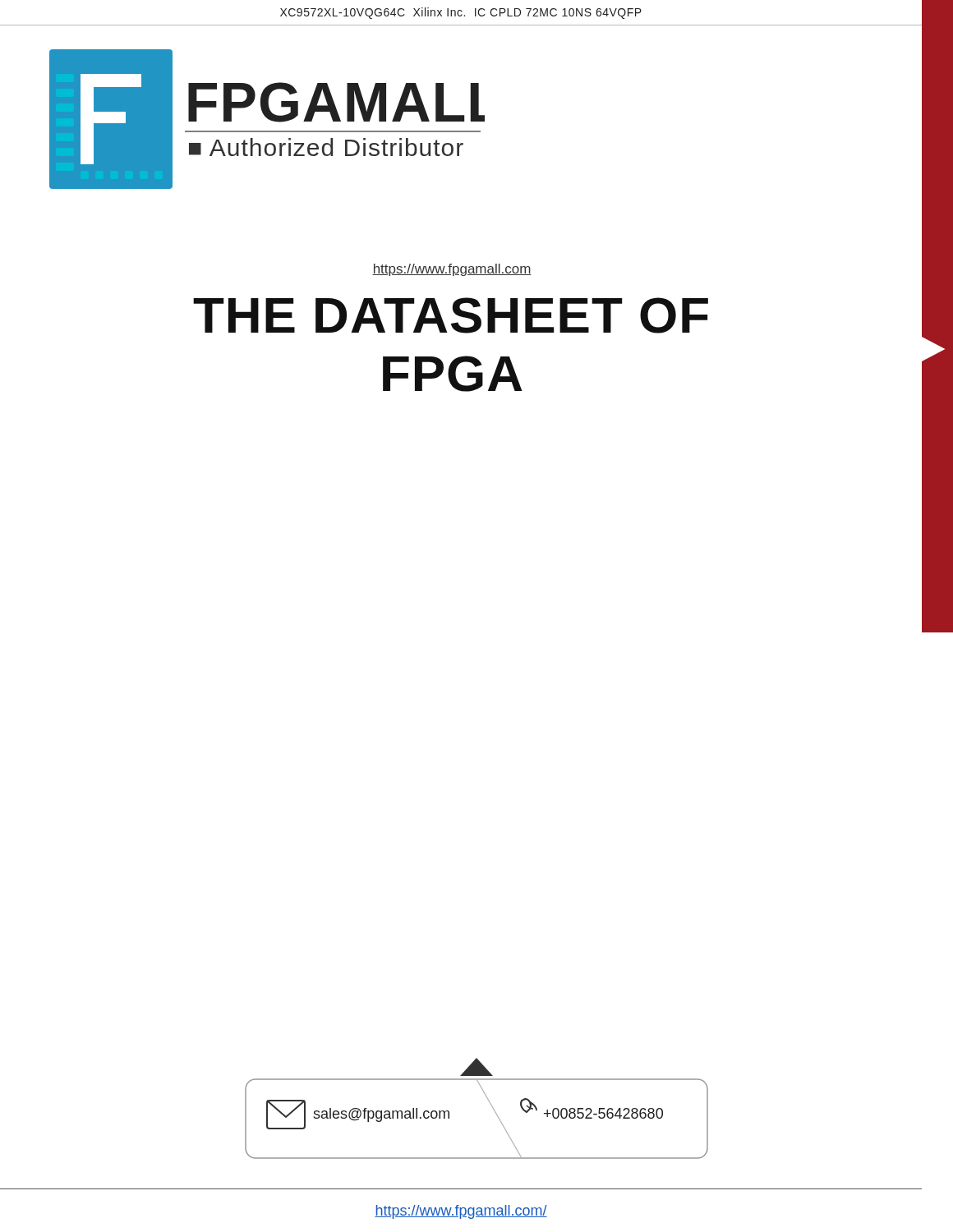Find the infographic

(x=476, y=1113)
